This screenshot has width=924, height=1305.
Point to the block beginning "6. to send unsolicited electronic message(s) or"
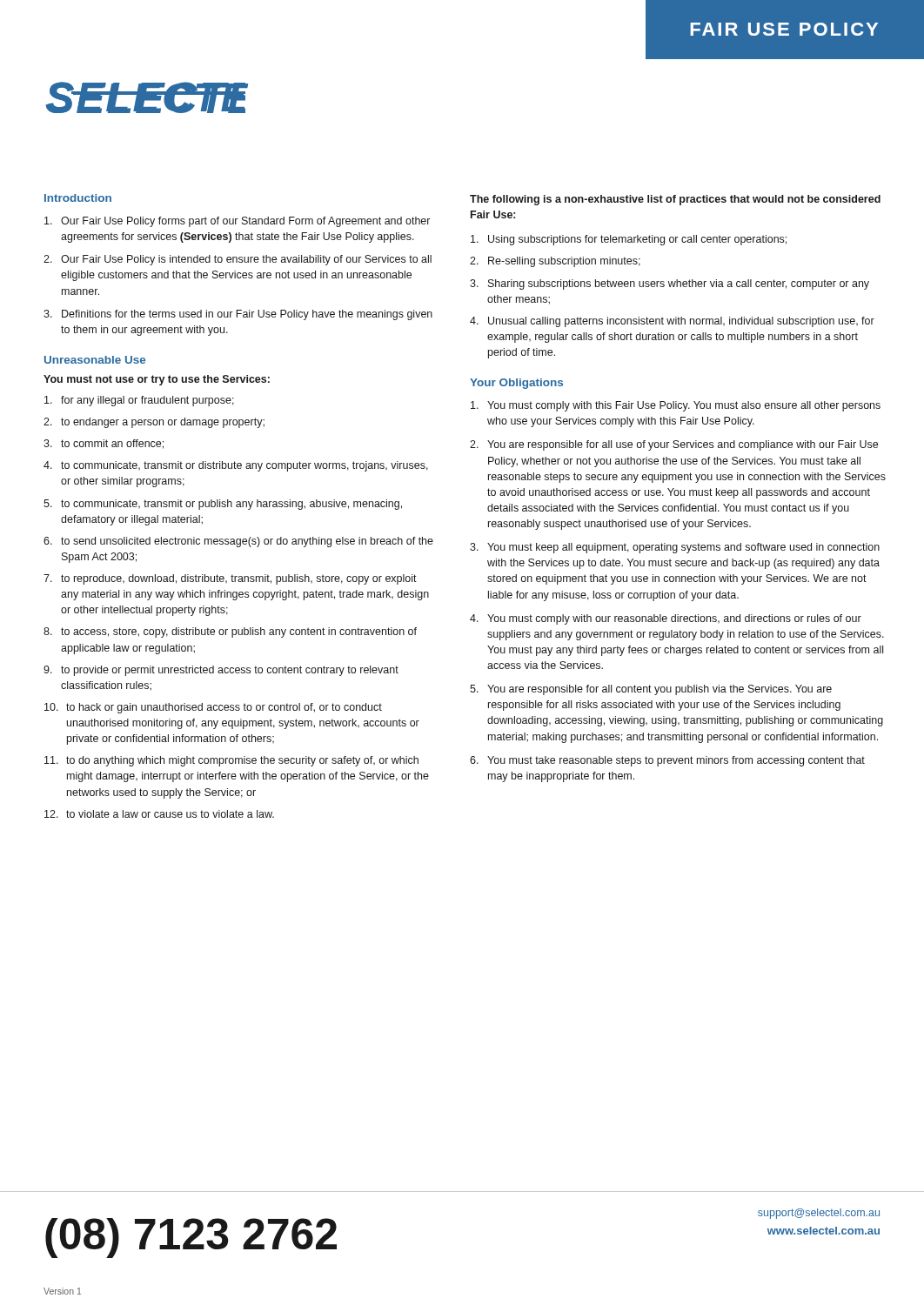pyautogui.click(x=239, y=549)
